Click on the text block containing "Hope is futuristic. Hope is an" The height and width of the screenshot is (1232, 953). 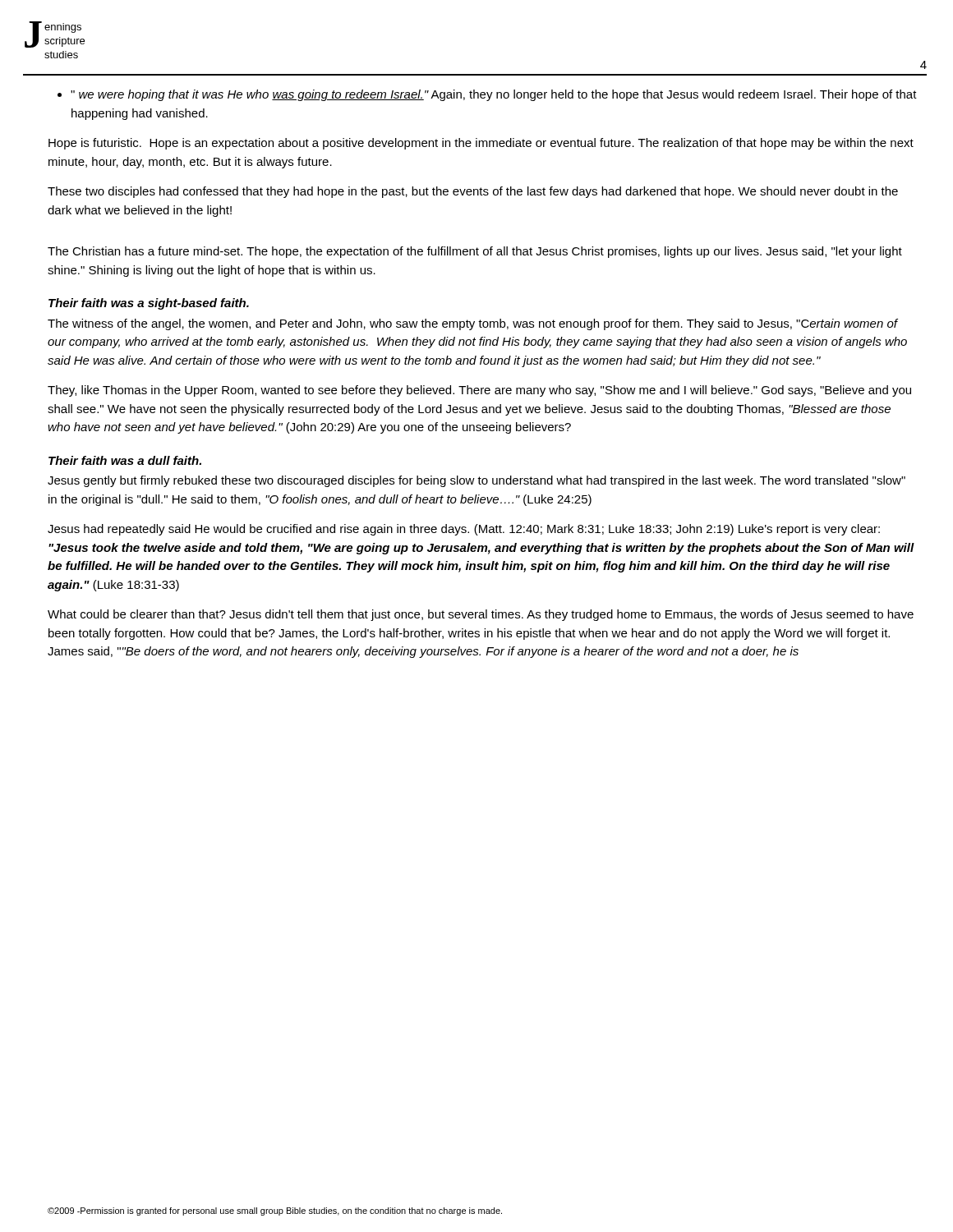pyautogui.click(x=480, y=152)
